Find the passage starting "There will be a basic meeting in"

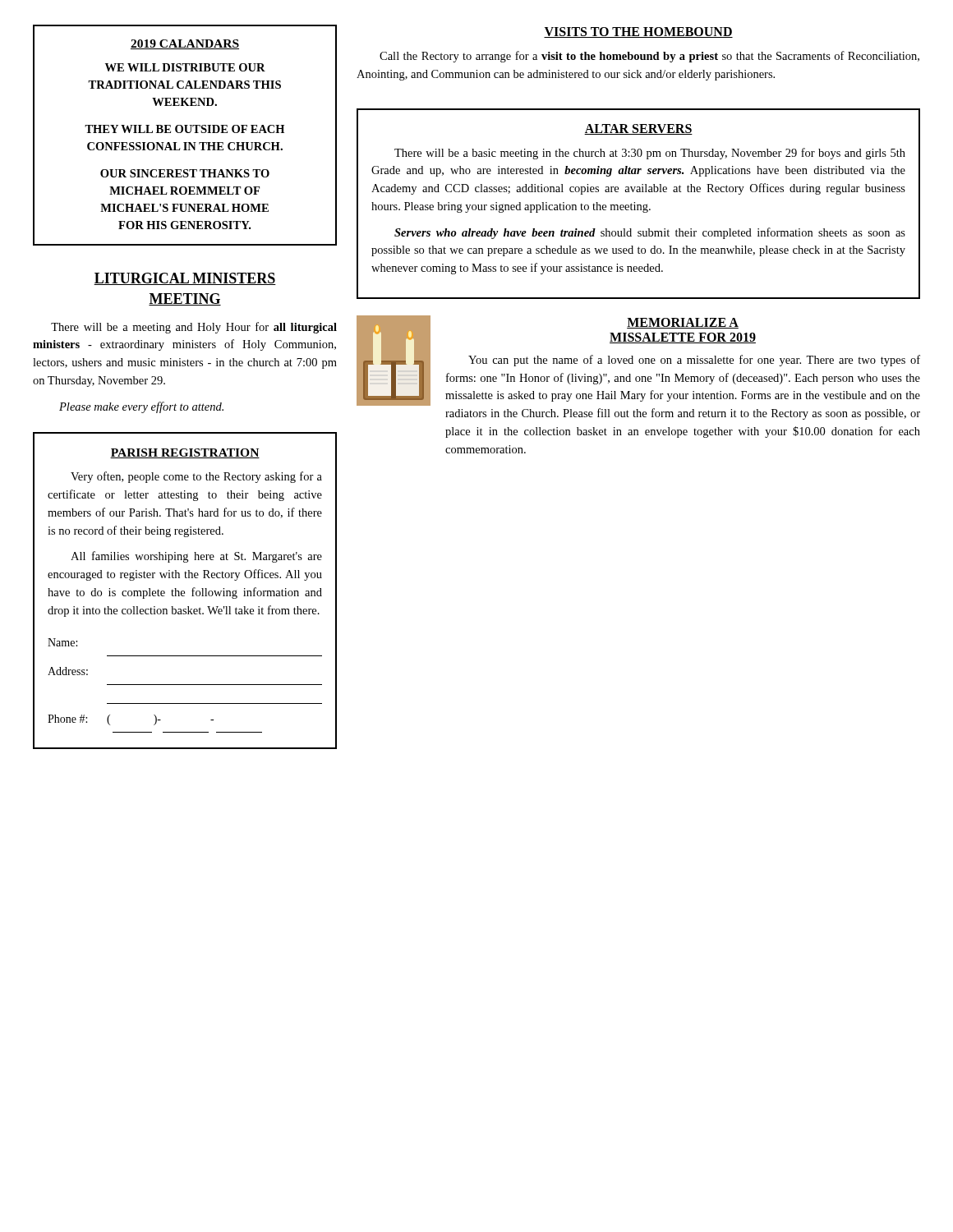638,179
